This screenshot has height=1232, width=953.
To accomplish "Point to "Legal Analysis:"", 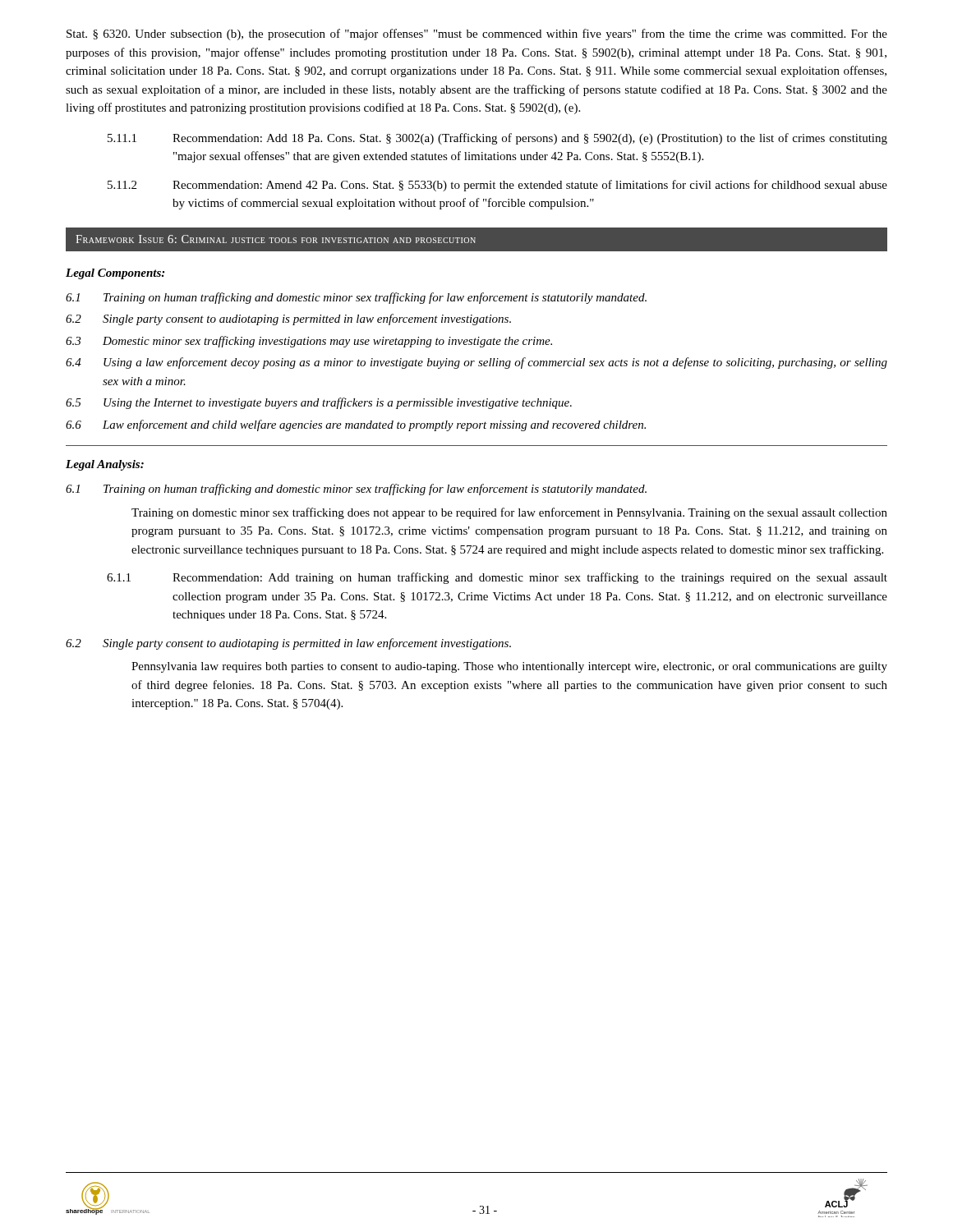I will click(x=105, y=464).
